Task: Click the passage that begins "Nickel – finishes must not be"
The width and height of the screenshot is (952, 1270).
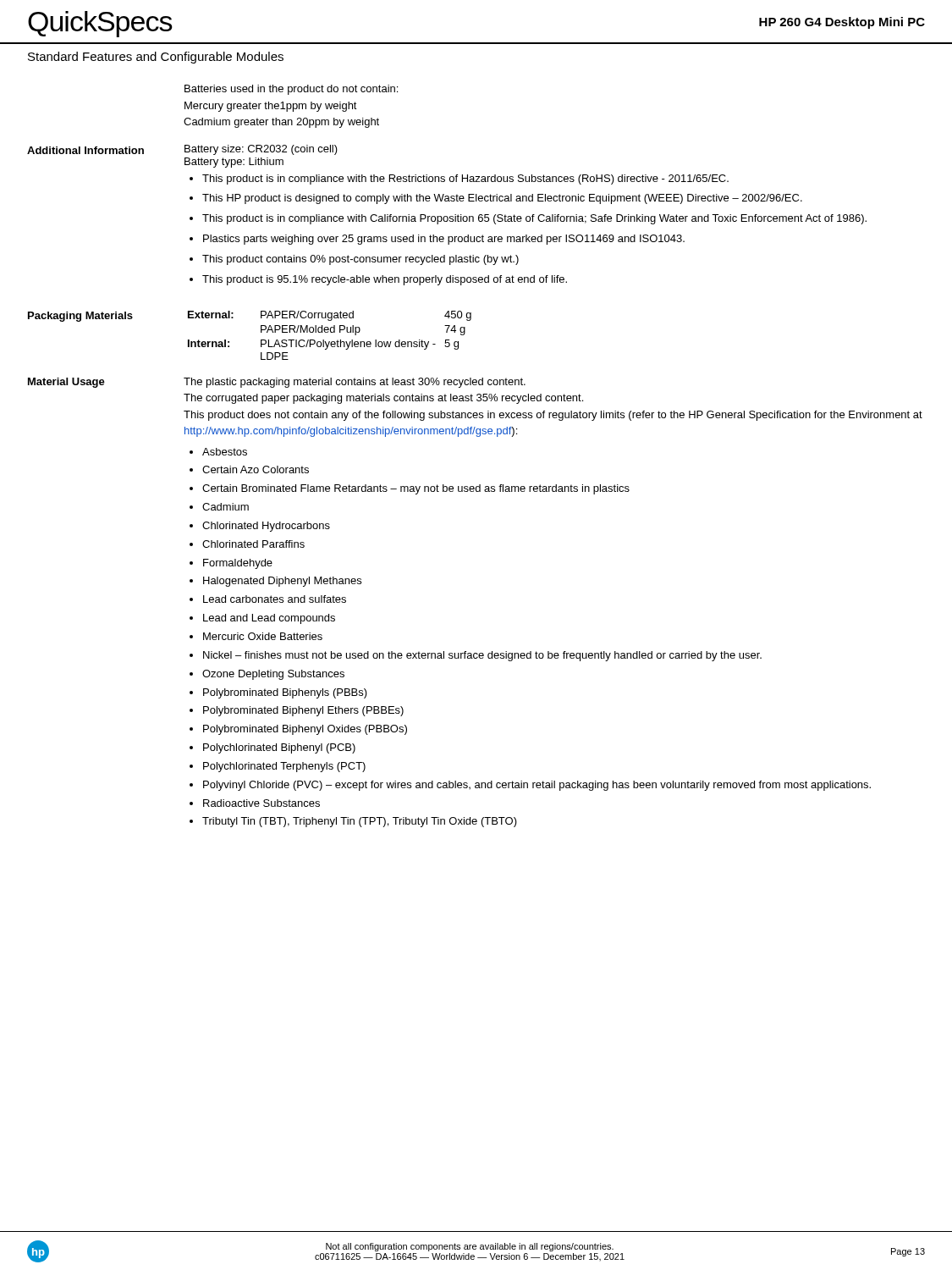Action: [482, 655]
